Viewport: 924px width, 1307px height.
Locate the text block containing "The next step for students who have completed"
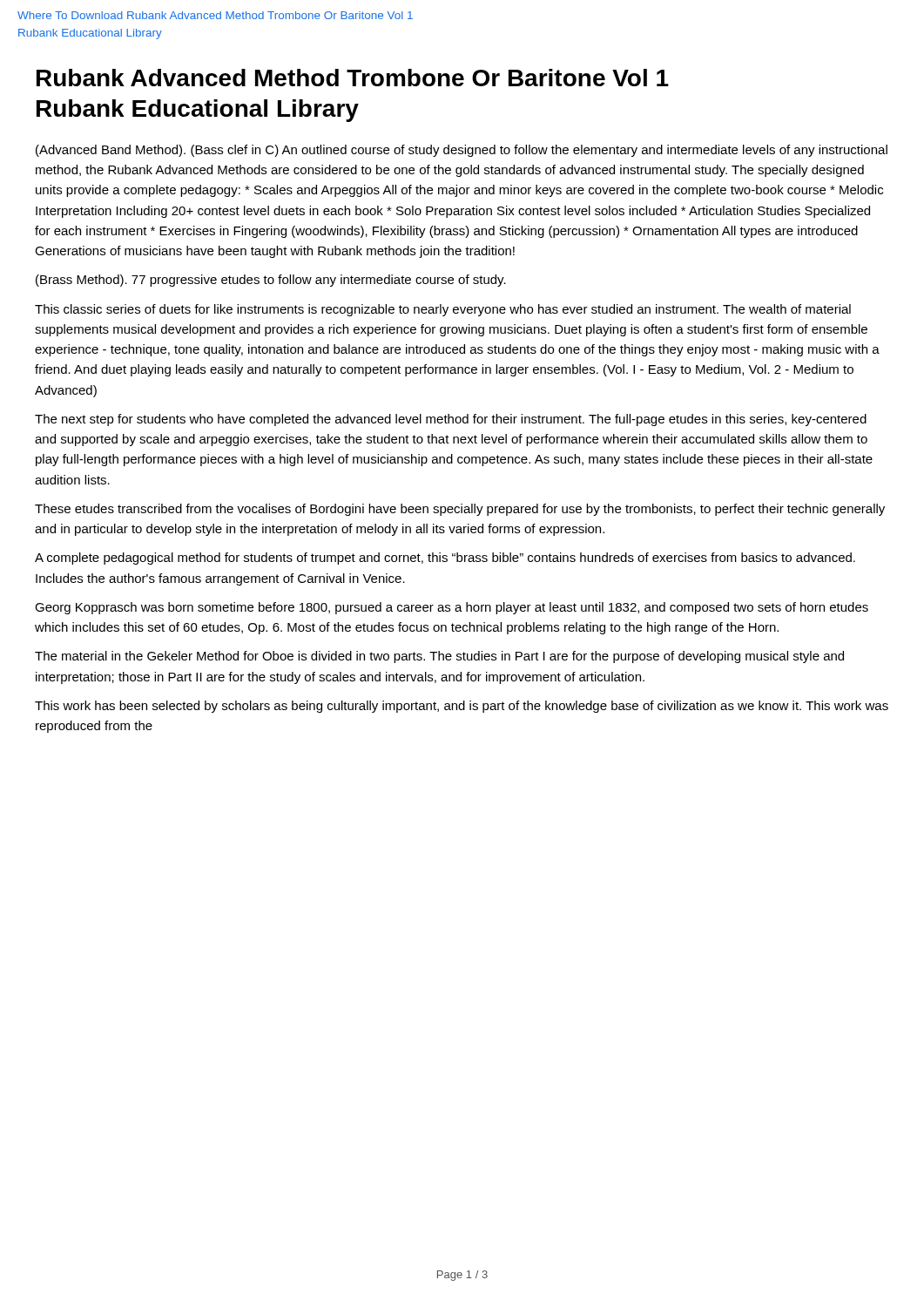click(x=454, y=449)
